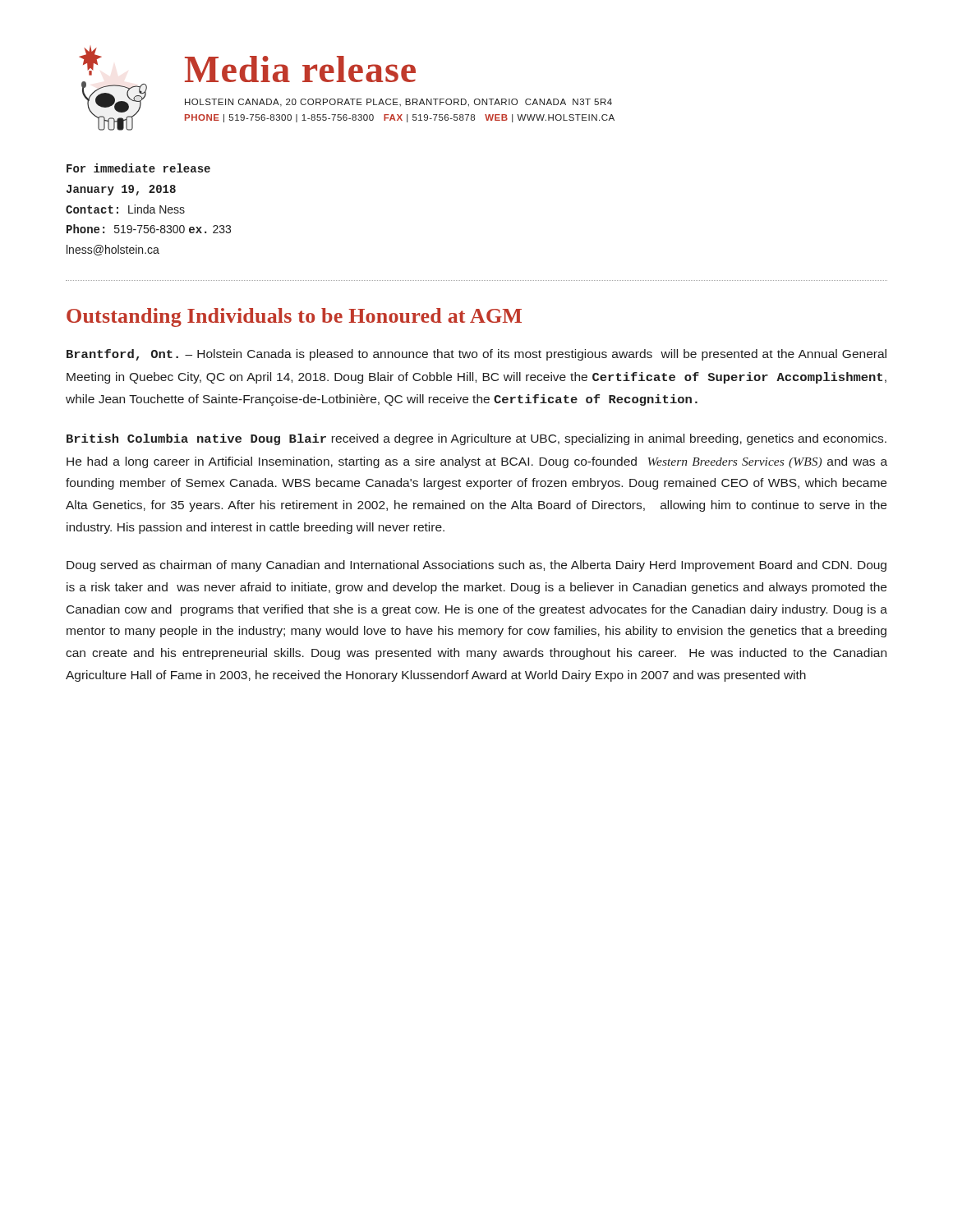
Task: Find the text block starting "Brantford, Ont. – Holstein Canada is"
Action: pyautogui.click(x=476, y=377)
